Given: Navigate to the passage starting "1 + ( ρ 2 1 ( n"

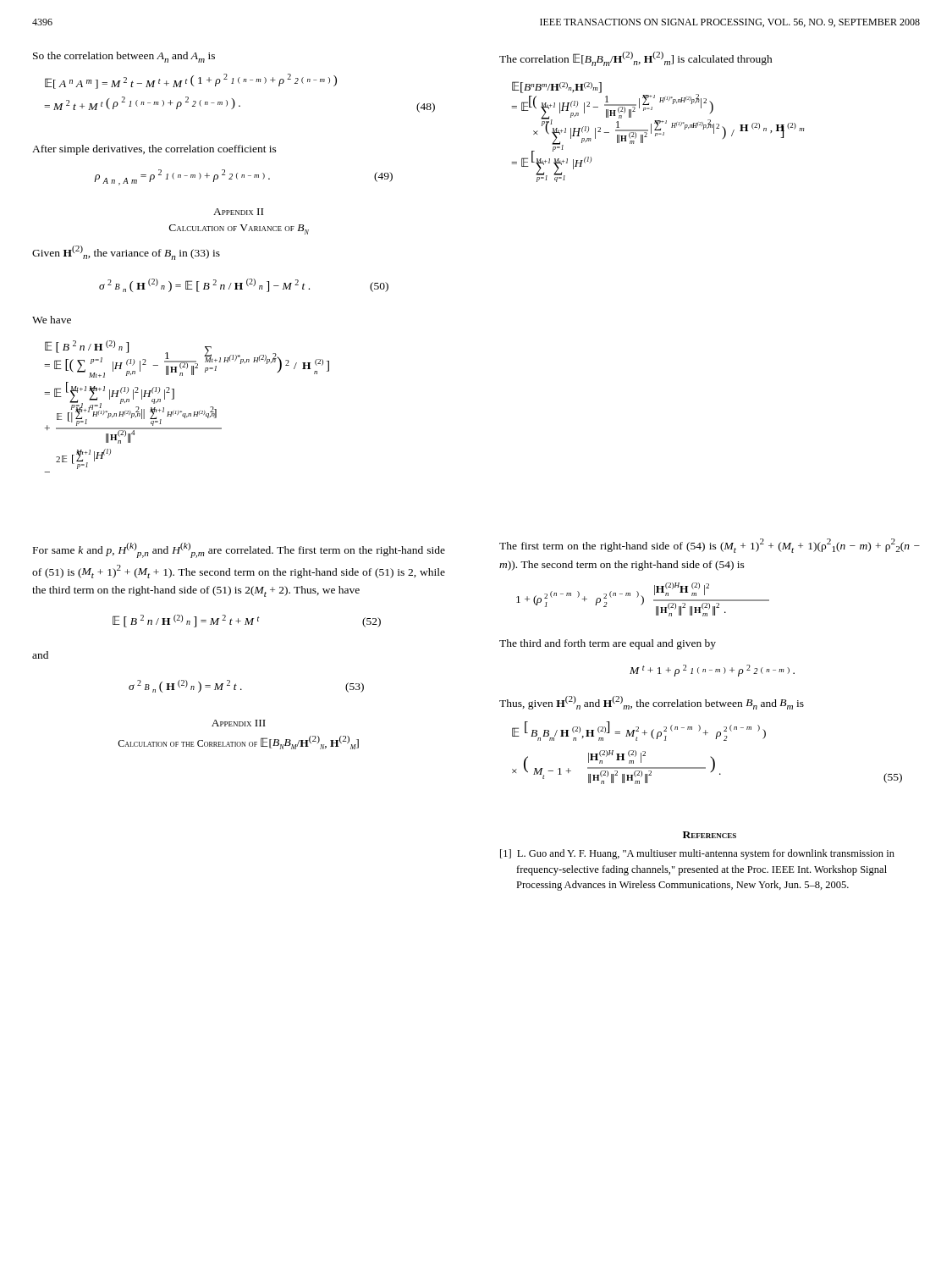Looking at the screenshot, I should pyautogui.click(x=710, y=601).
